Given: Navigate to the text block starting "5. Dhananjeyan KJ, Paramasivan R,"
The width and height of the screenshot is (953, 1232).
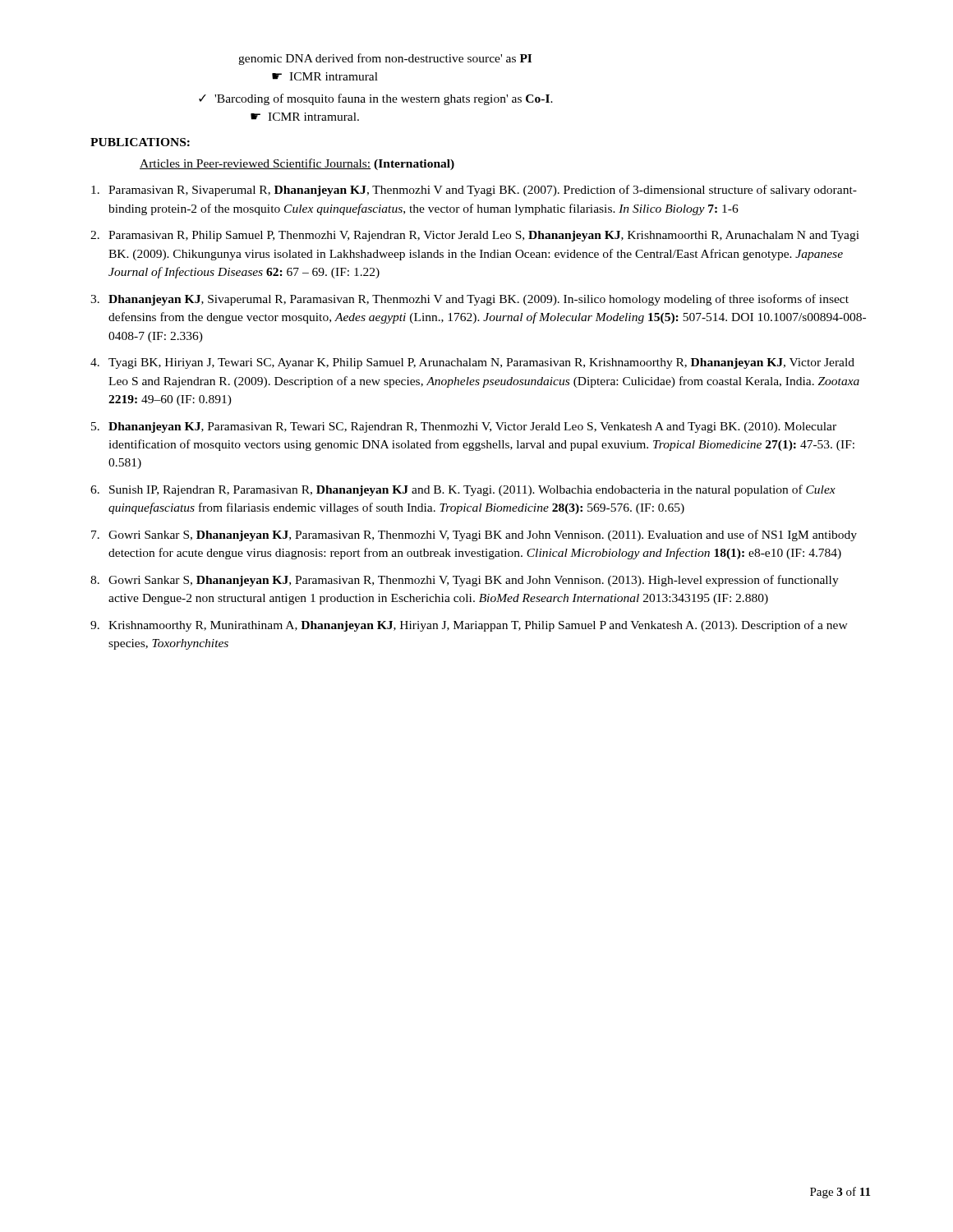Looking at the screenshot, I should click(481, 445).
